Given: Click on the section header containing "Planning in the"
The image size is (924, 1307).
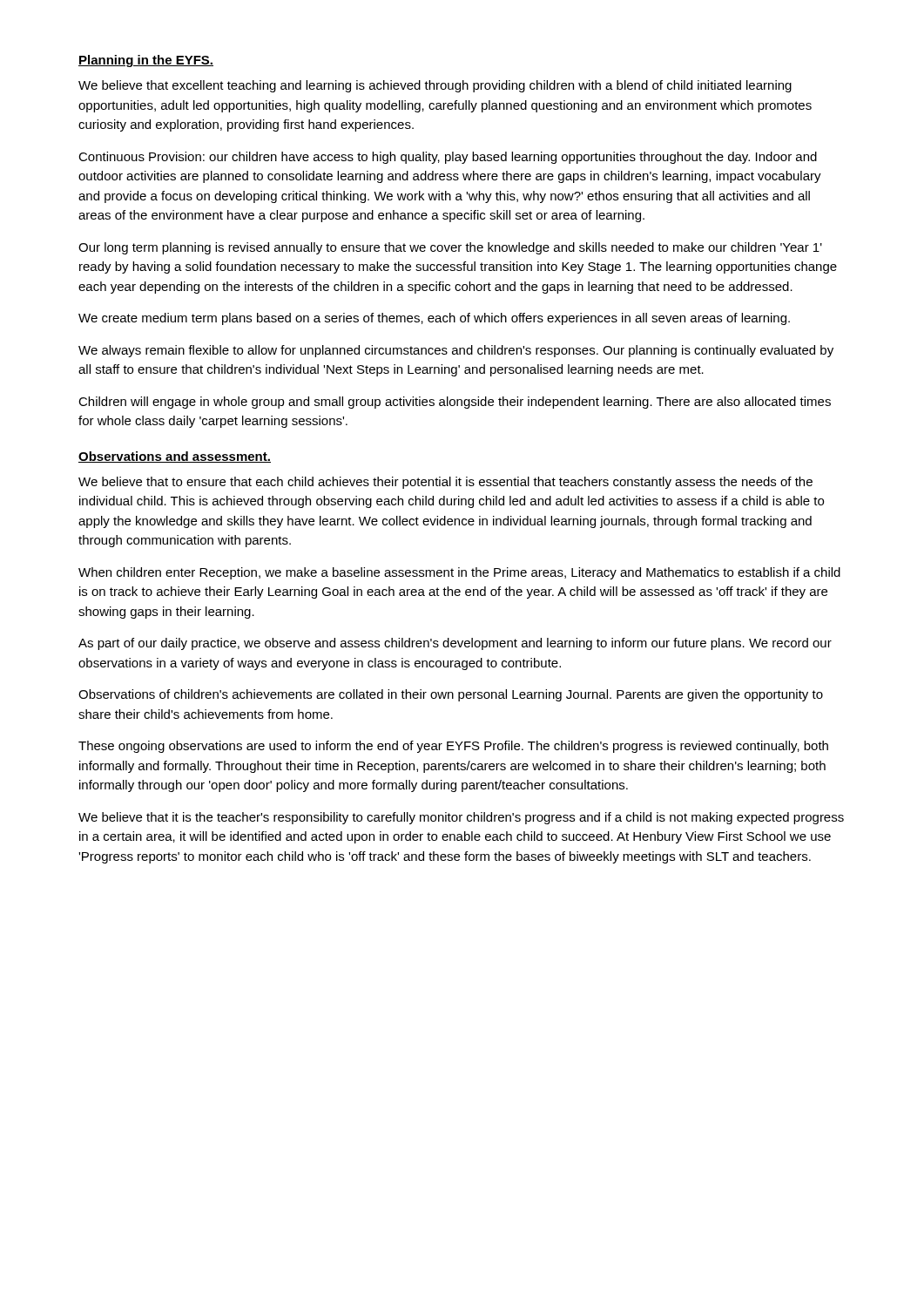Looking at the screenshot, I should [x=146, y=60].
